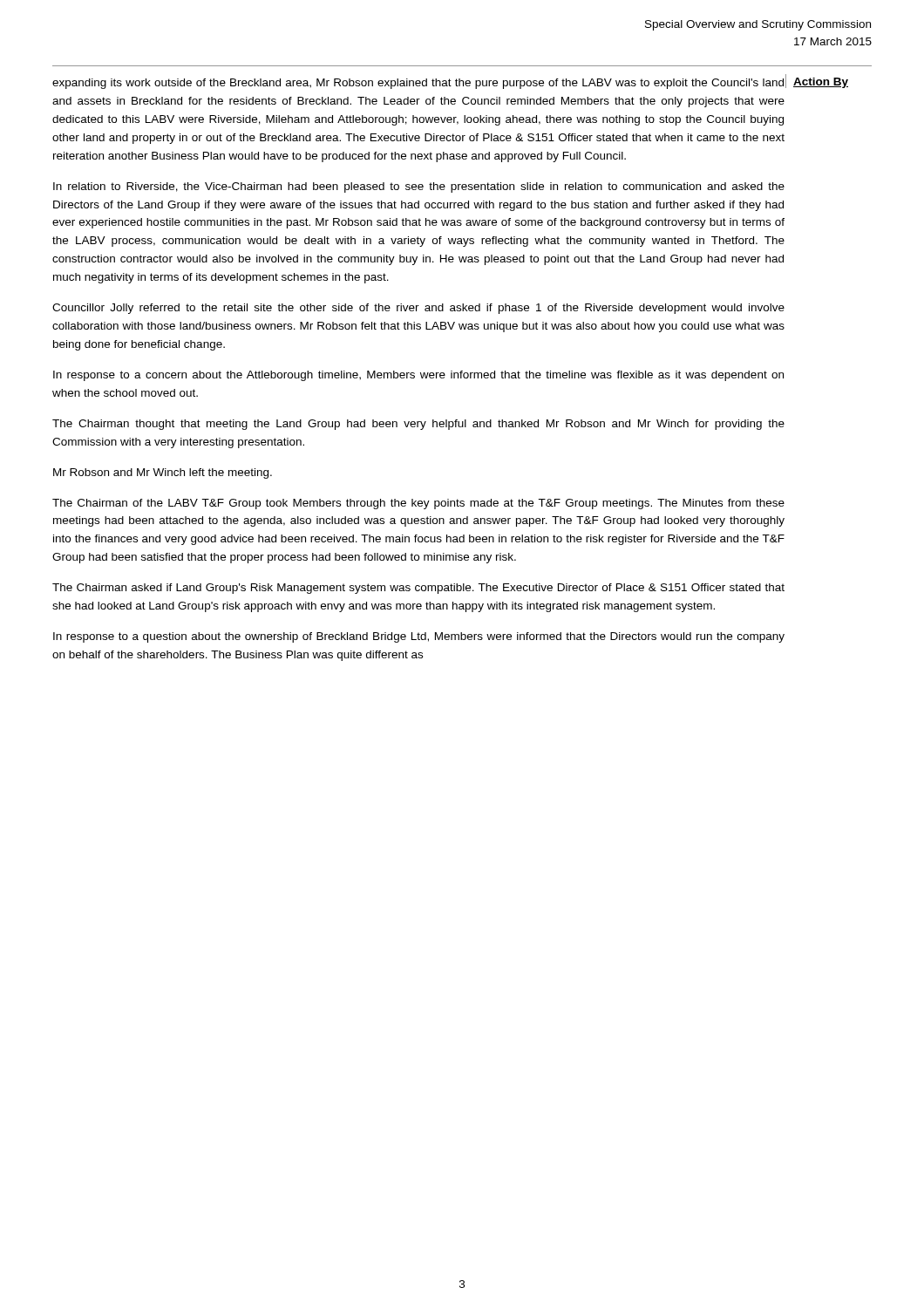Image resolution: width=924 pixels, height=1308 pixels.
Task: Click on the text block containing "Mr Robson and Mr Winch left"
Action: (163, 472)
